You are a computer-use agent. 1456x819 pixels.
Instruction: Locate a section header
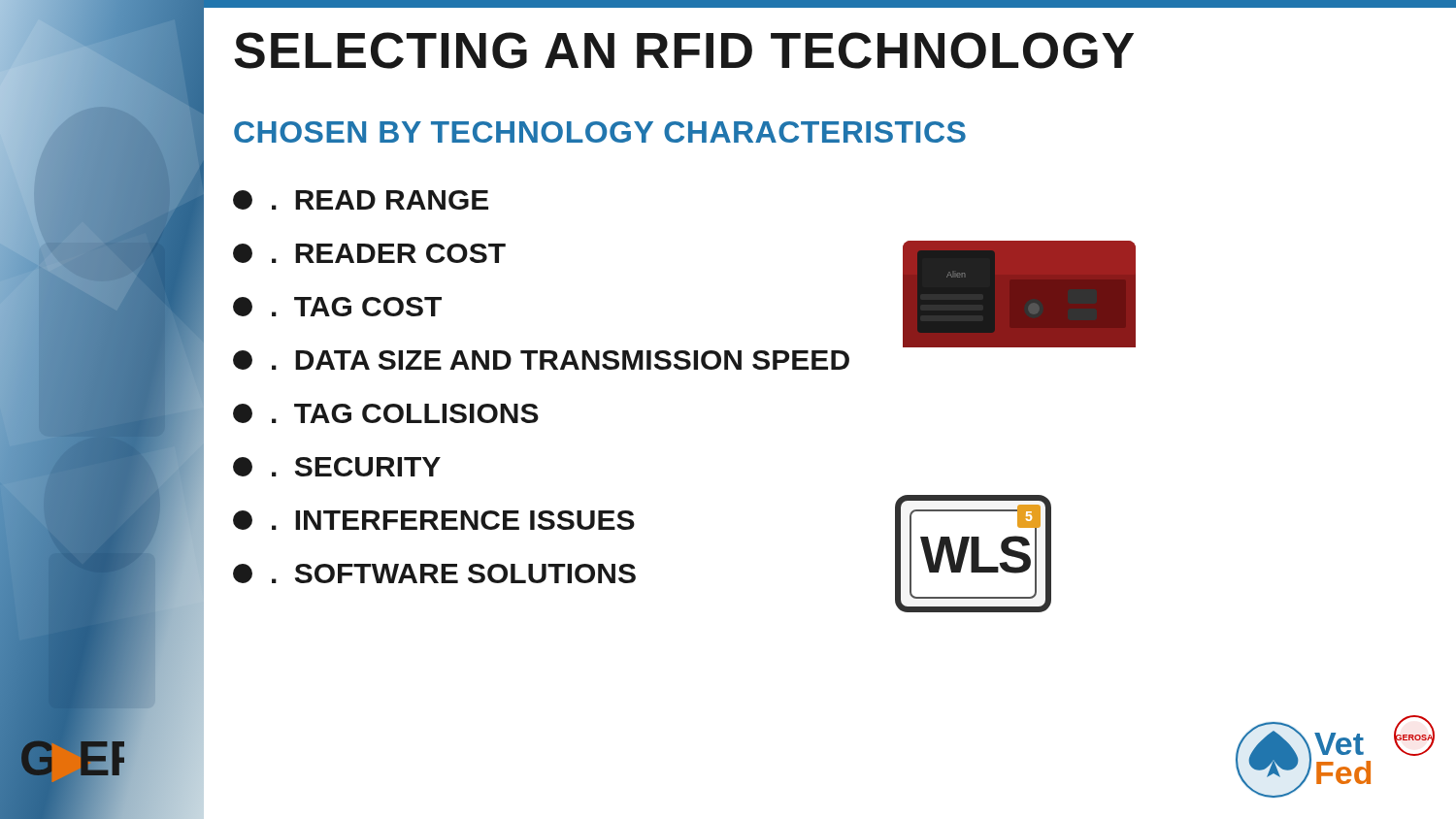click(x=600, y=132)
